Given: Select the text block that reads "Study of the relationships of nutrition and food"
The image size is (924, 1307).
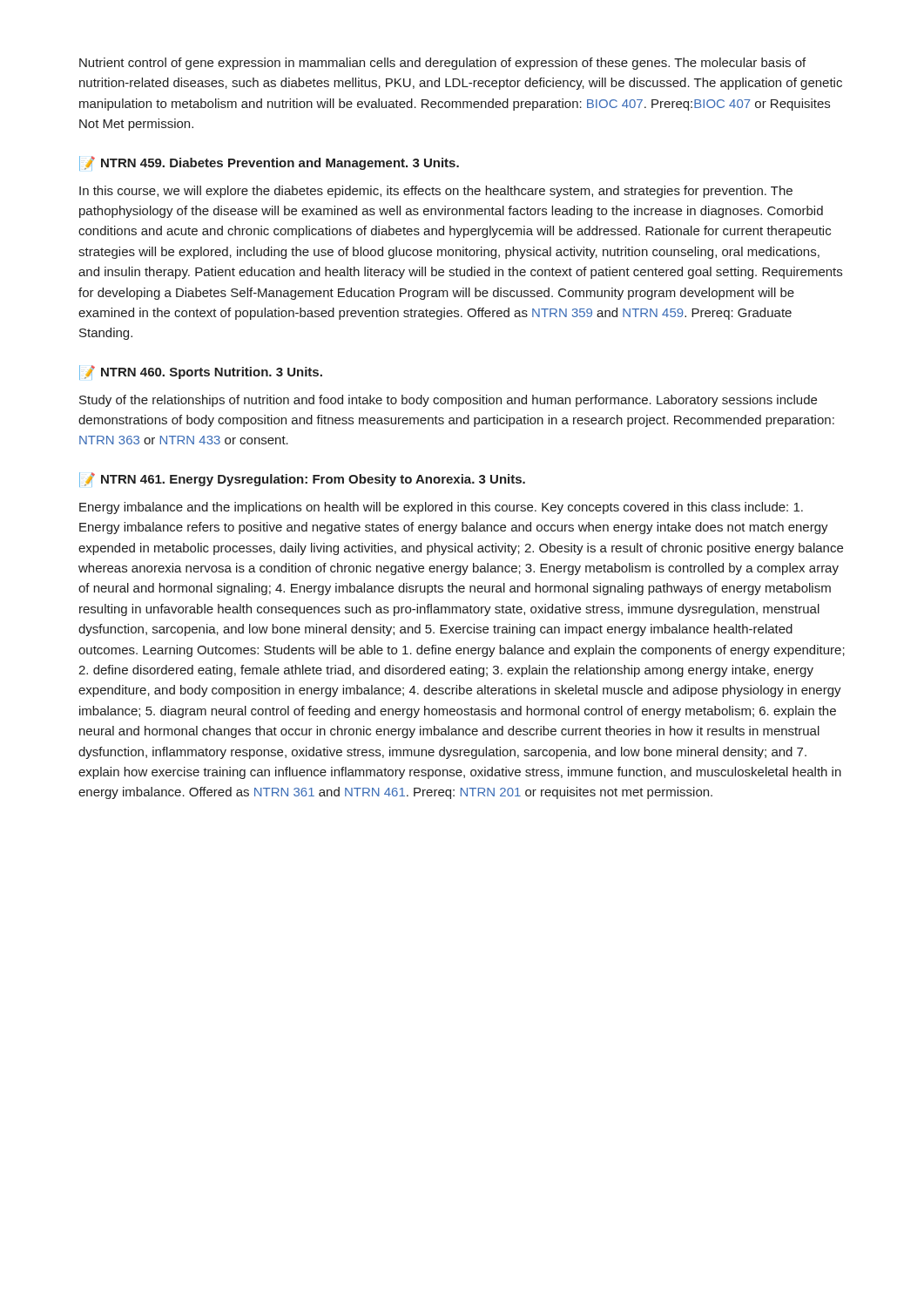Looking at the screenshot, I should 457,420.
